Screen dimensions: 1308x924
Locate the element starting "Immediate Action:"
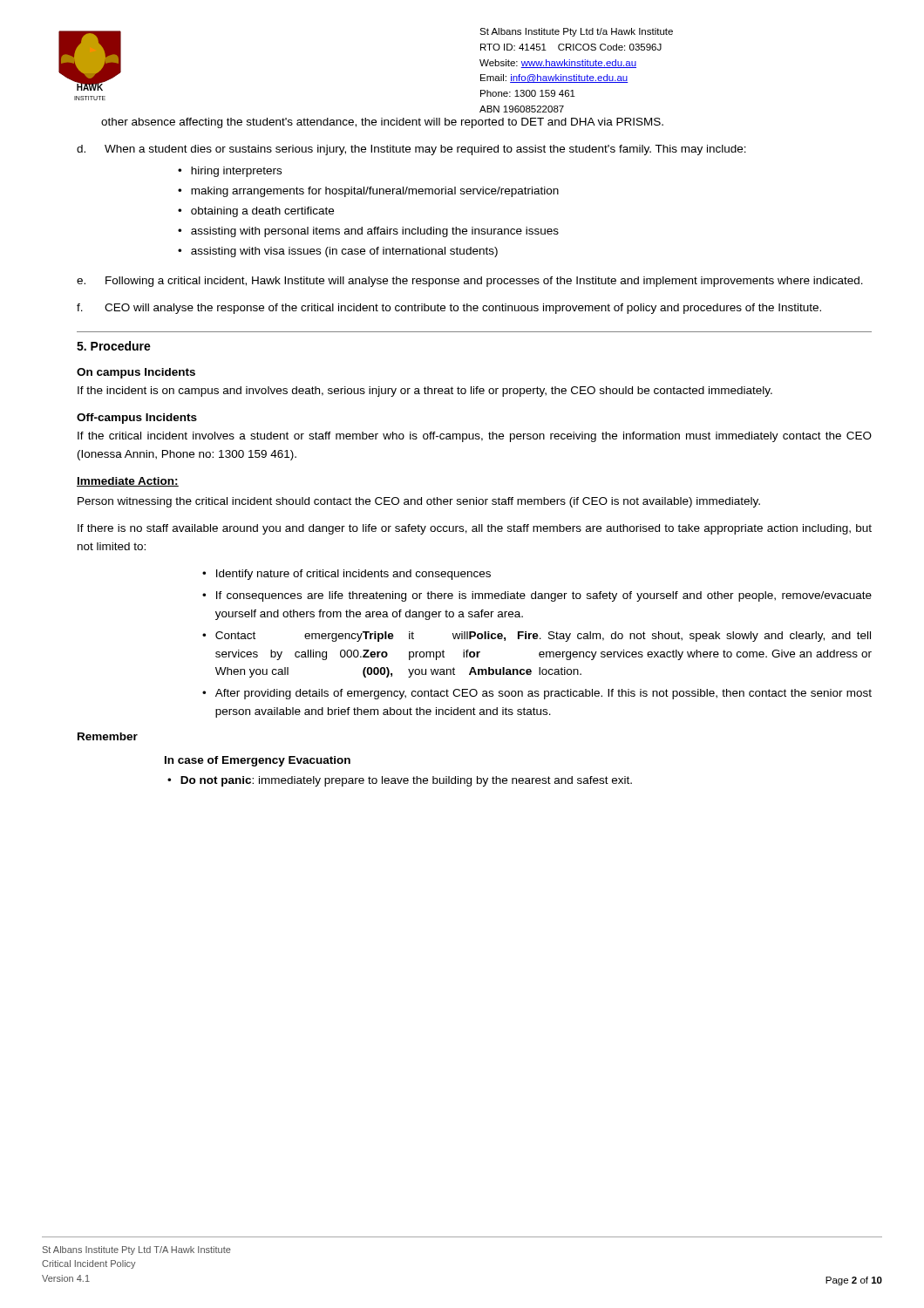click(x=128, y=481)
